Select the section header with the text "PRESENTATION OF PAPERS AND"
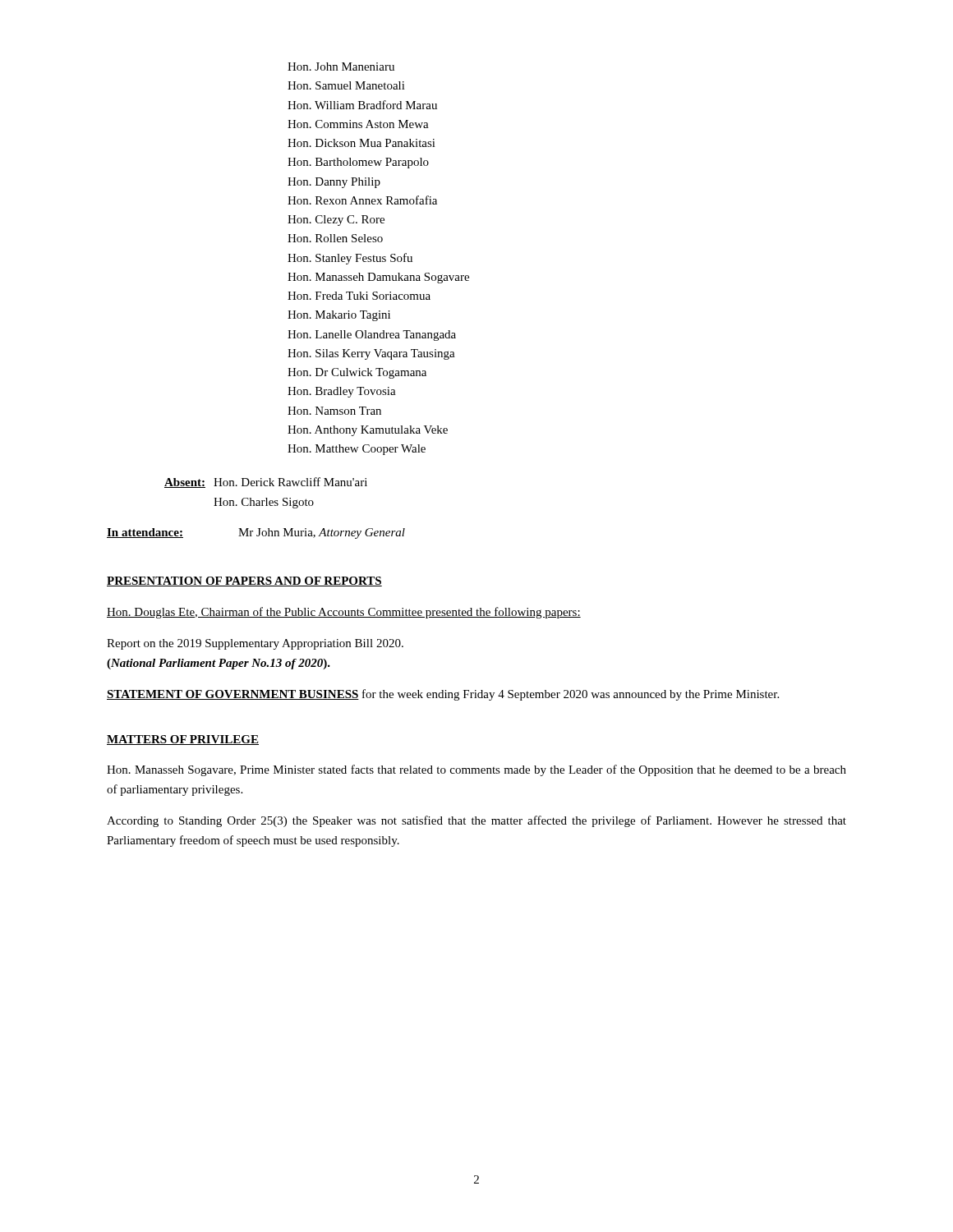The image size is (953, 1232). tap(244, 581)
